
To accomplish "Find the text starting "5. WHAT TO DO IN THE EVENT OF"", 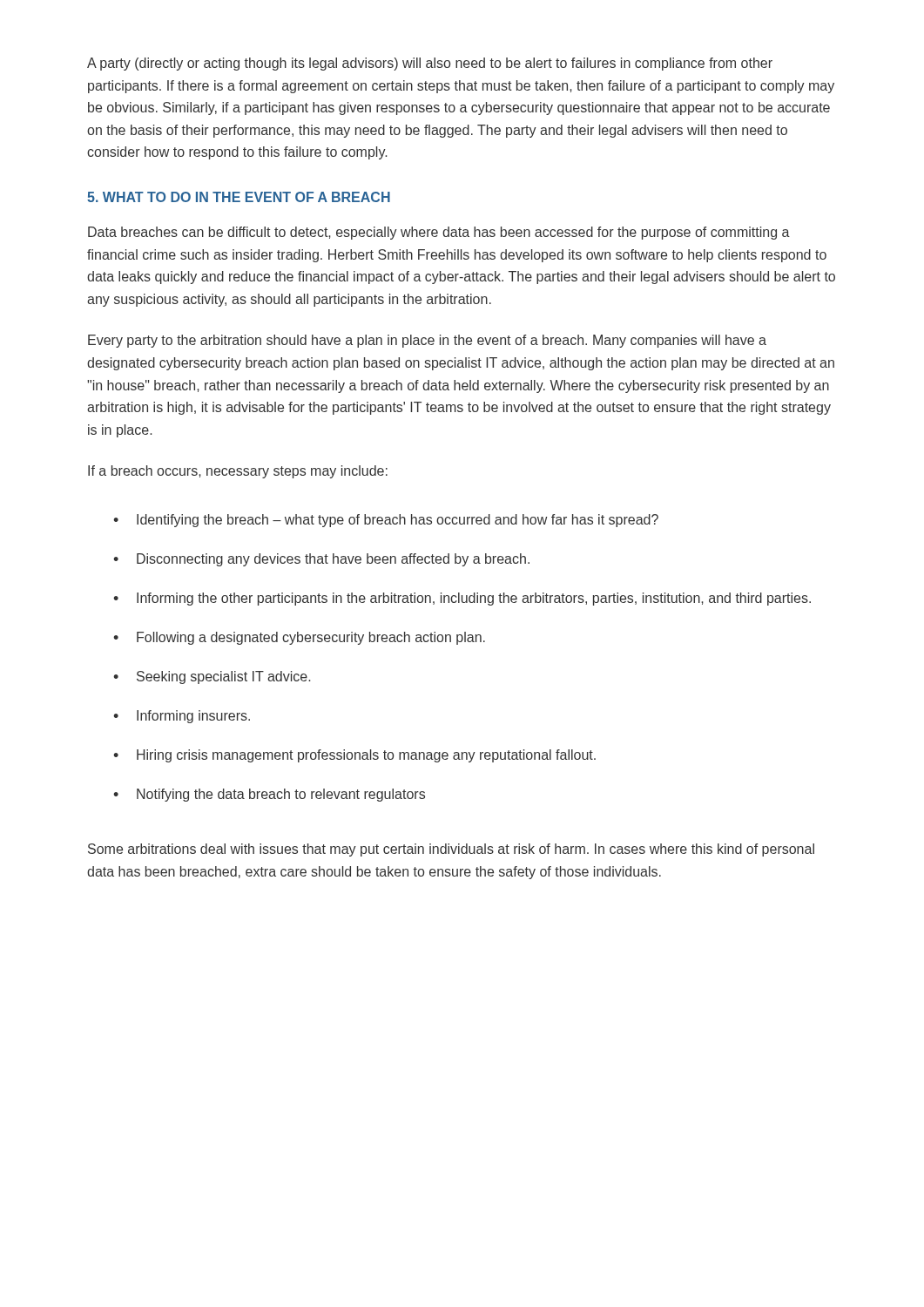I will pyautogui.click(x=239, y=197).
